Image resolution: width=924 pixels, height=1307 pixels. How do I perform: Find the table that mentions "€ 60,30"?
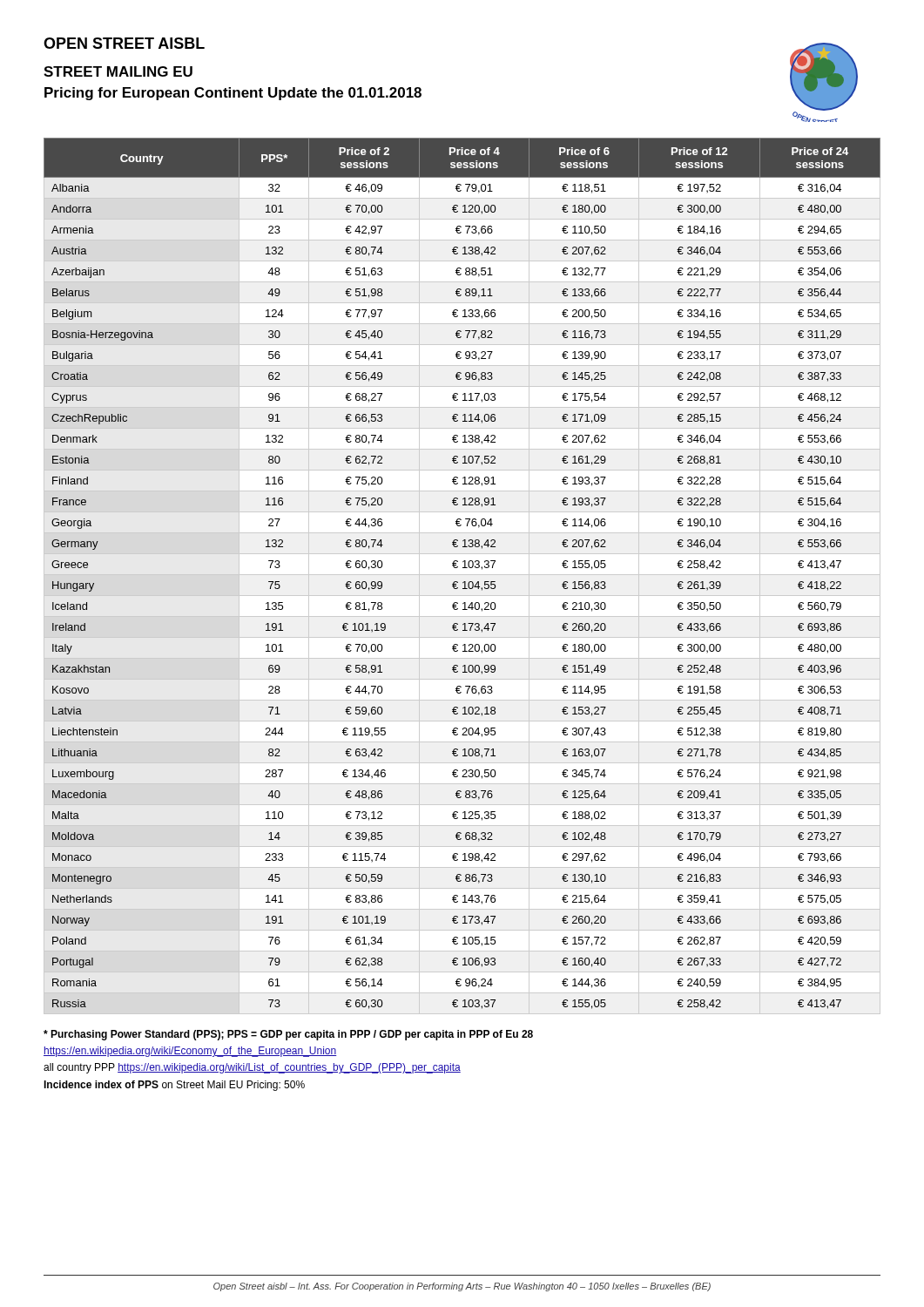click(x=462, y=576)
